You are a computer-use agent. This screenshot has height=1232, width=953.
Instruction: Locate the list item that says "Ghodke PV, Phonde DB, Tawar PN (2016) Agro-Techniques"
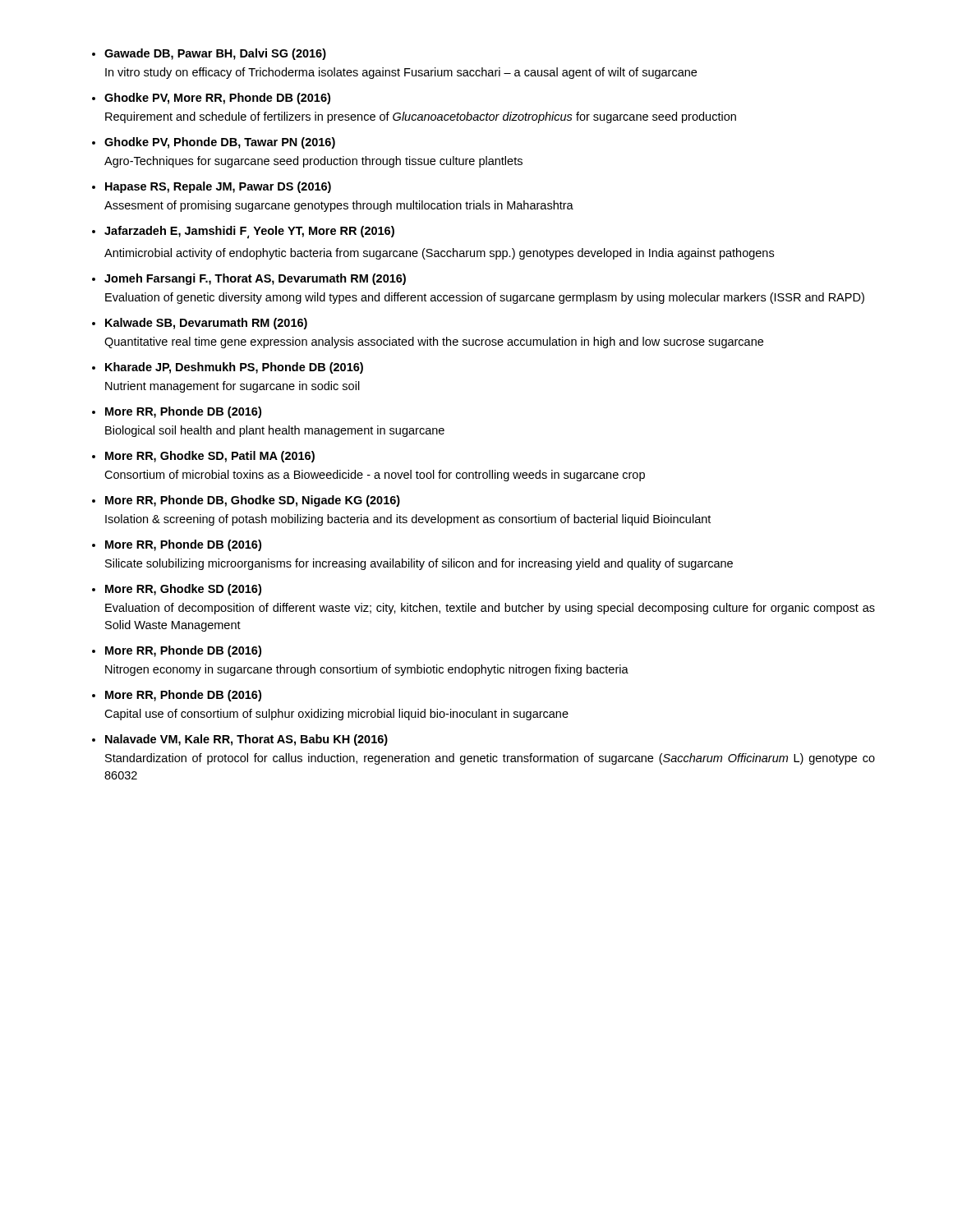[x=490, y=152]
